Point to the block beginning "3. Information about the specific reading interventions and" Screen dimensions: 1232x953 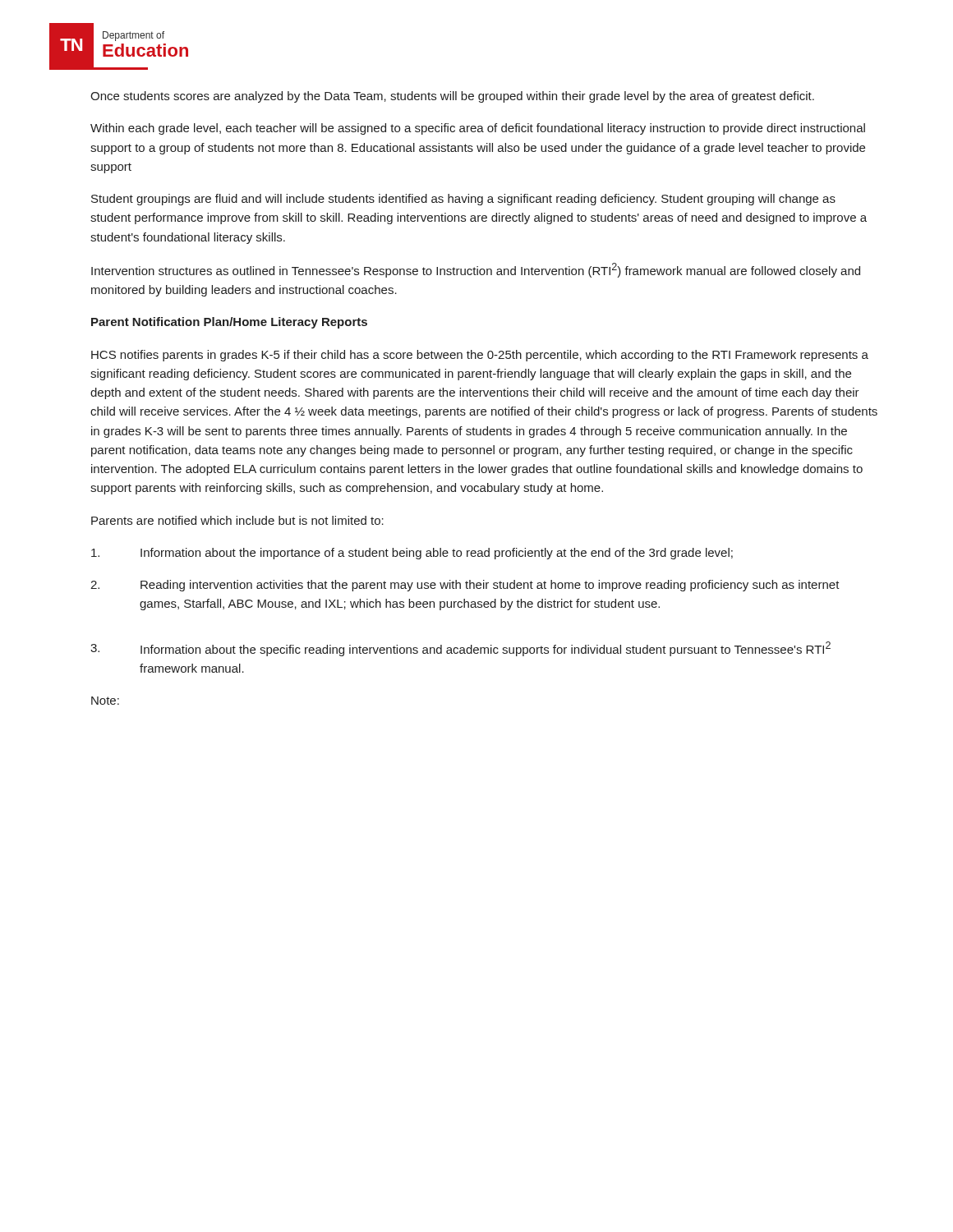[485, 658]
